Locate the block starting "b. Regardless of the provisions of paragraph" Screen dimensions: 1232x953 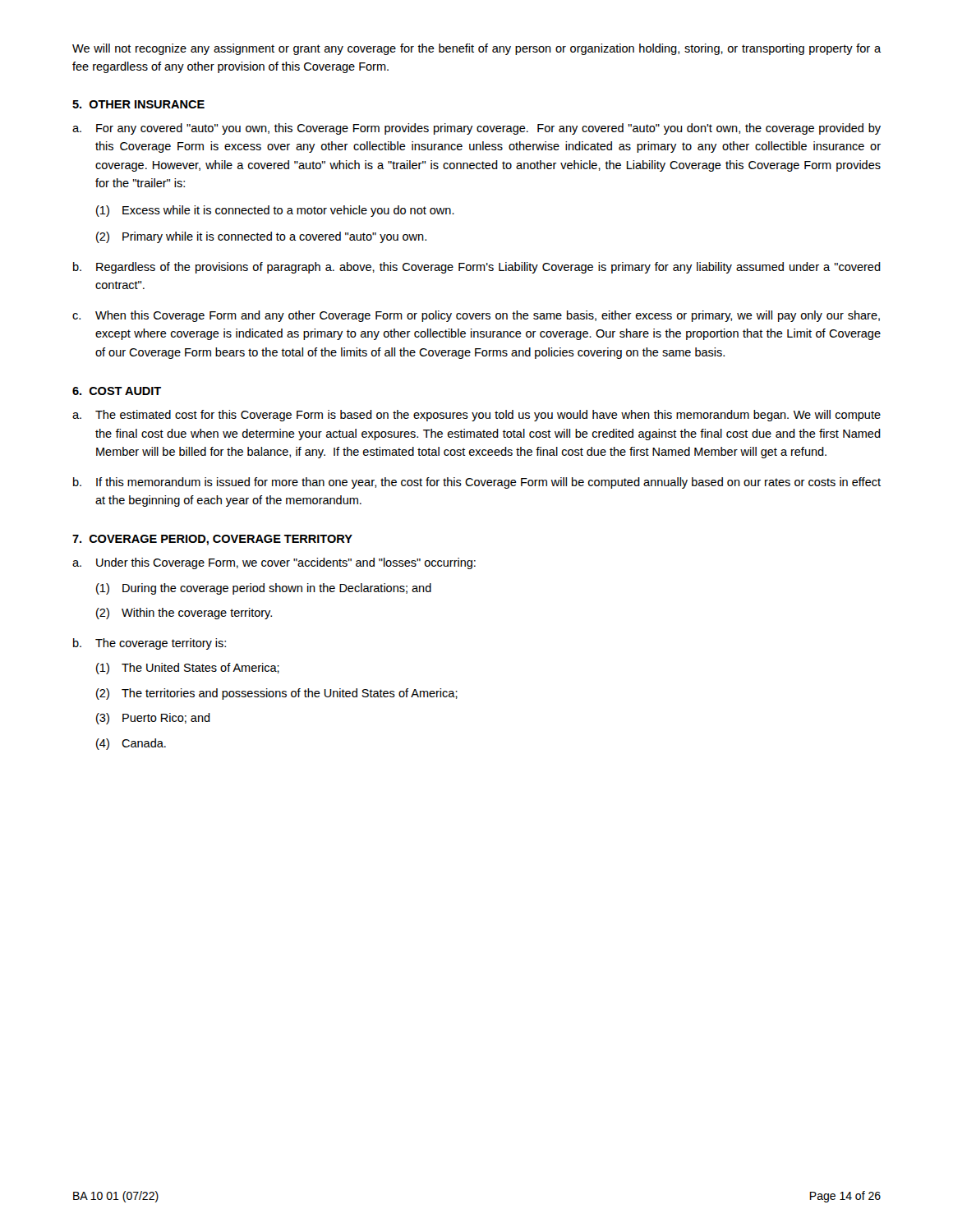coord(476,276)
